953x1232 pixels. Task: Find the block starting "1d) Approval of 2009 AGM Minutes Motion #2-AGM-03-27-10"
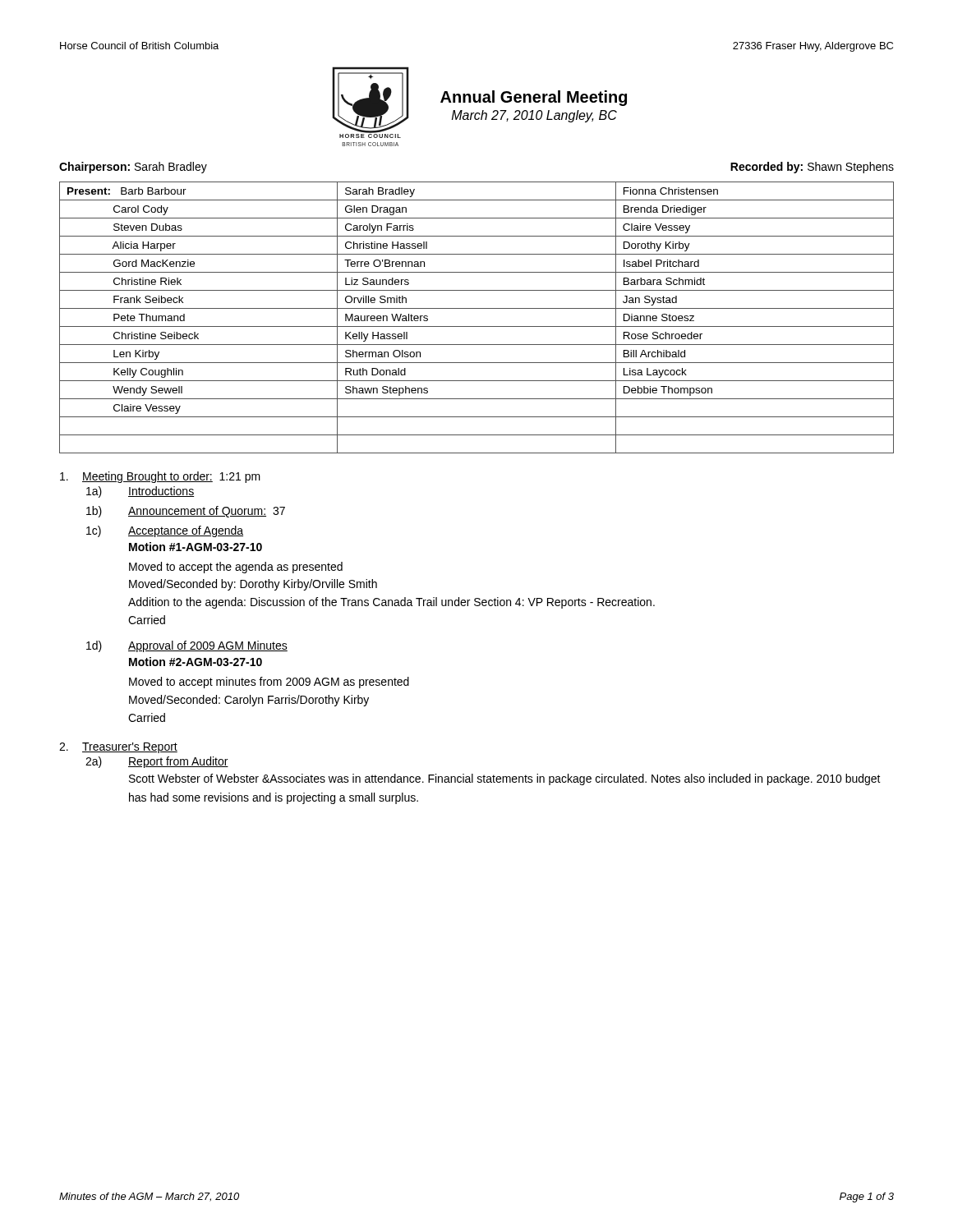click(187, 646)
